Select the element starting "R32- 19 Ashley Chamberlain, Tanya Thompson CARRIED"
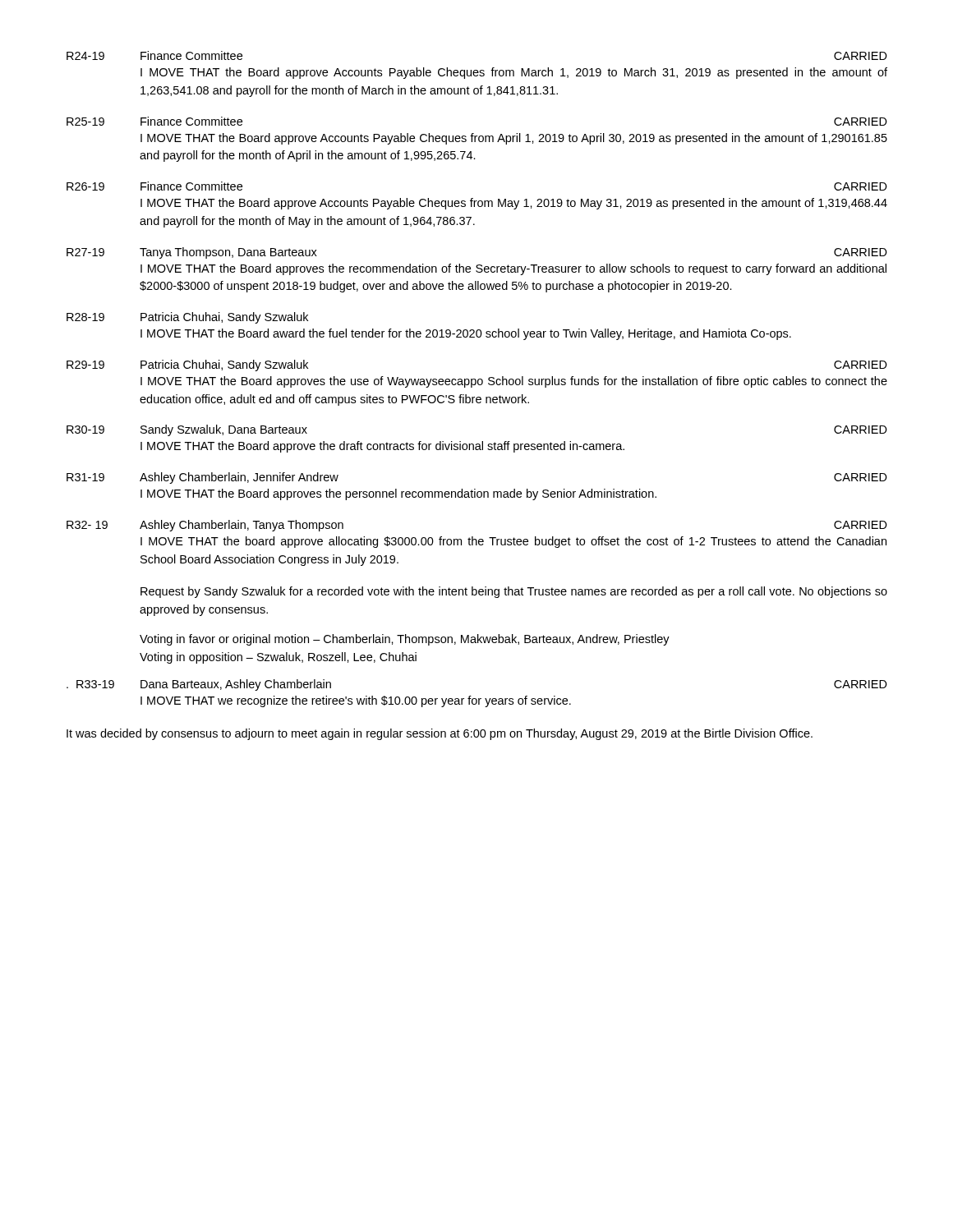This screenshot has width=953, height=1232. (x=476, y=543)
